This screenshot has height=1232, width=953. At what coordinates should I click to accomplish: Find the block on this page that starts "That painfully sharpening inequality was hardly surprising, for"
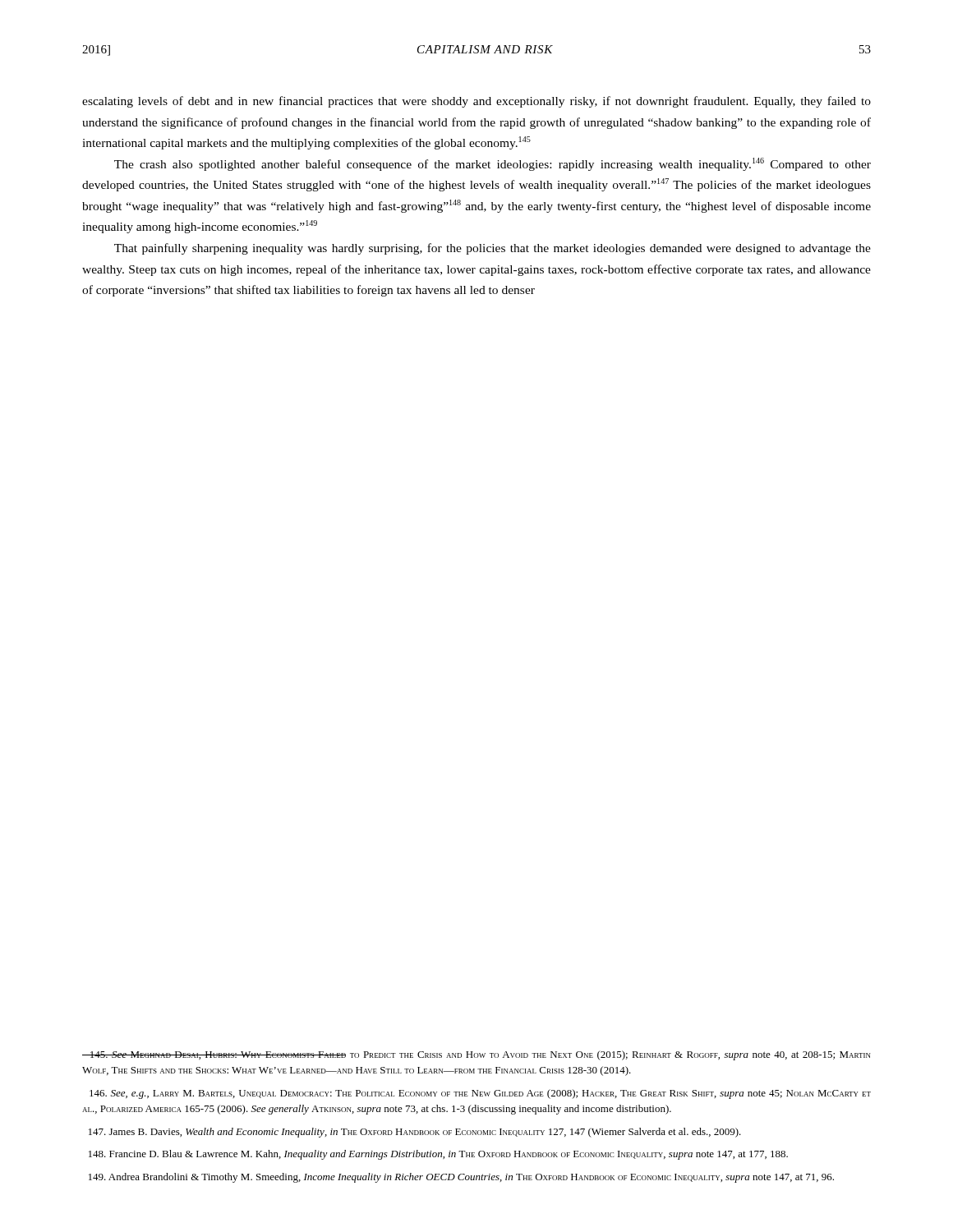[x=476, y=269]
